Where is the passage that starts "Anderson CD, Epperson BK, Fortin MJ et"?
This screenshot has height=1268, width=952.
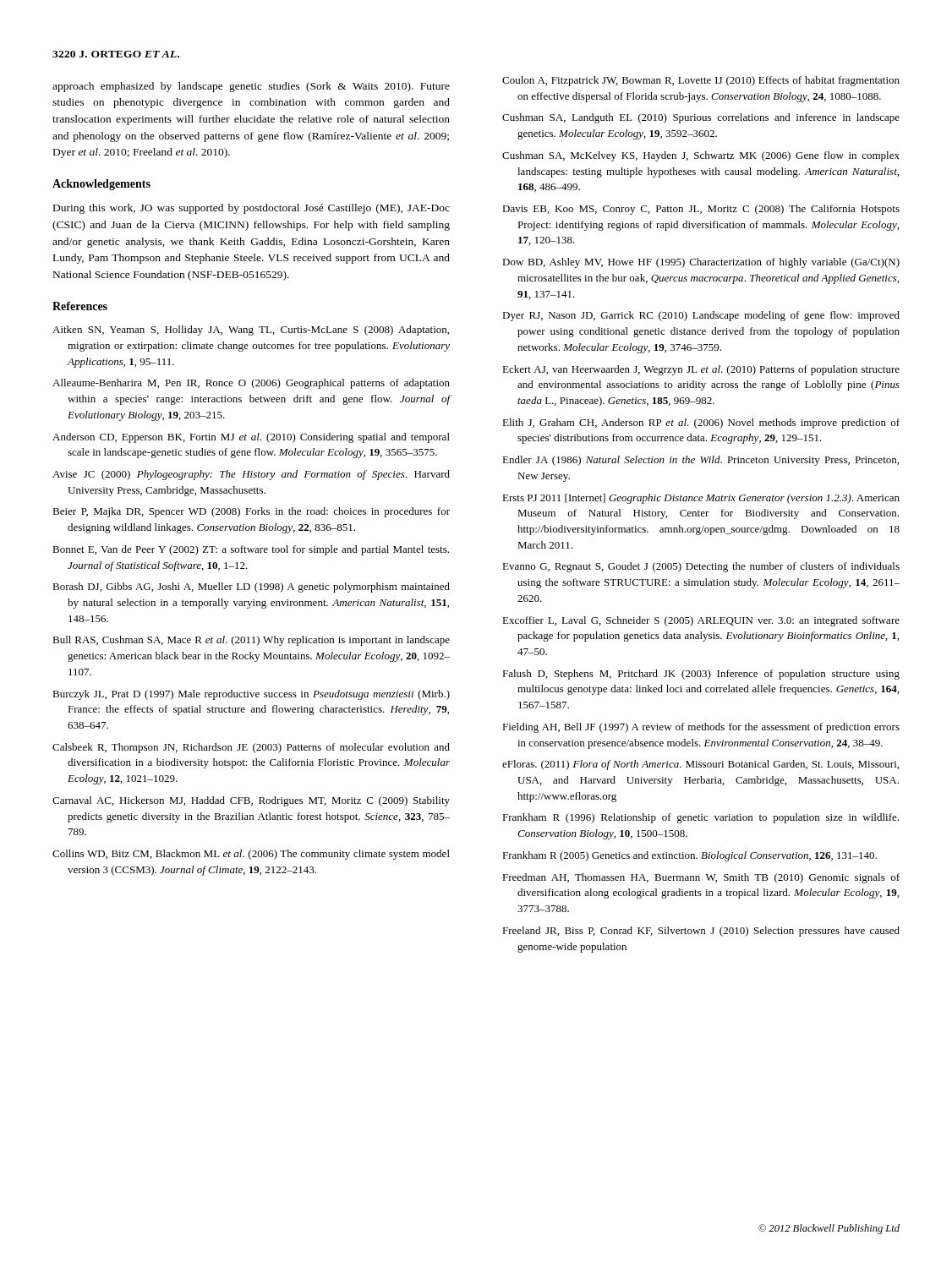pos(251,444)
